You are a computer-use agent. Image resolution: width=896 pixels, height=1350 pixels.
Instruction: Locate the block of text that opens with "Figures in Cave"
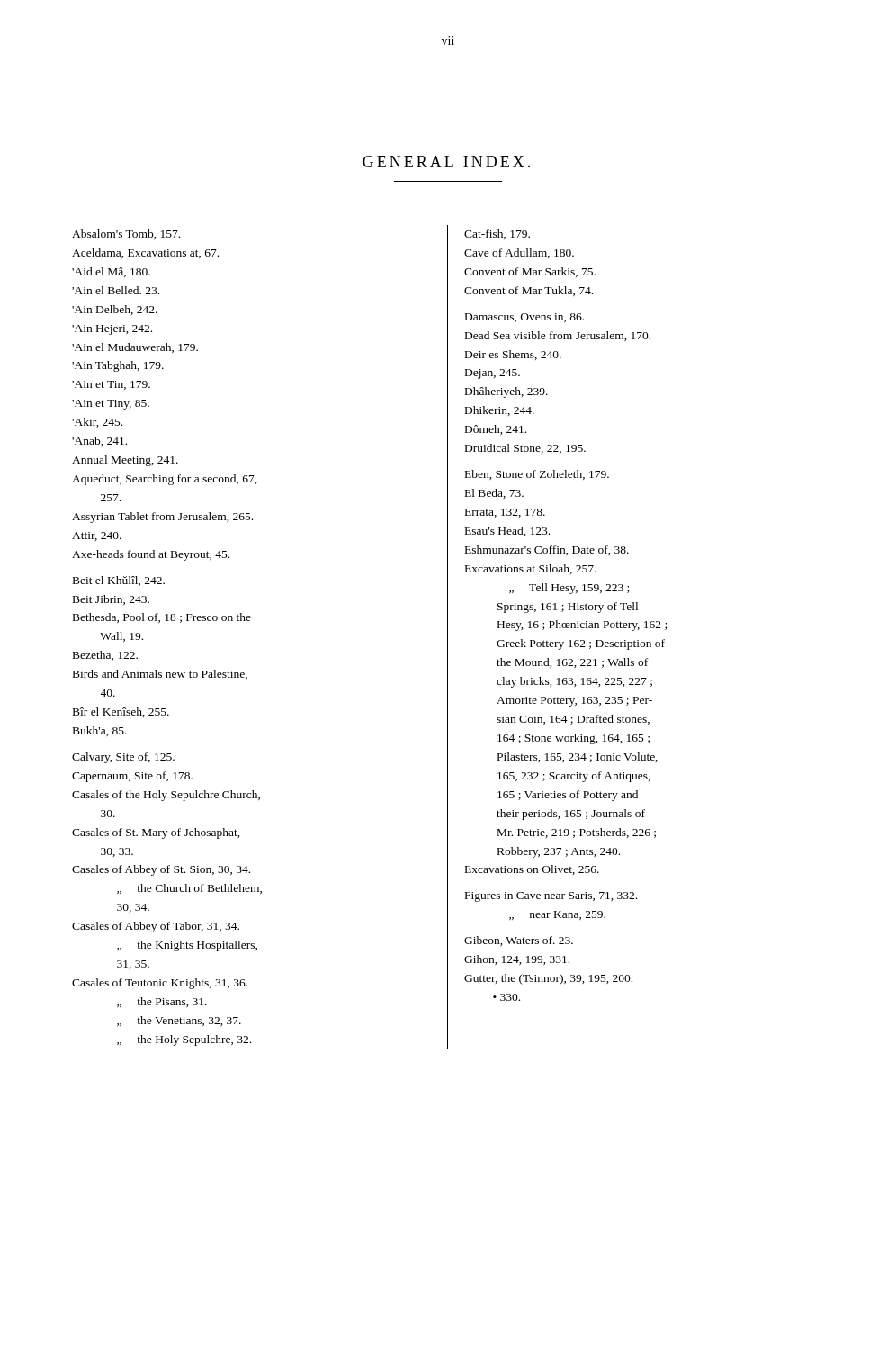point(644,896)
